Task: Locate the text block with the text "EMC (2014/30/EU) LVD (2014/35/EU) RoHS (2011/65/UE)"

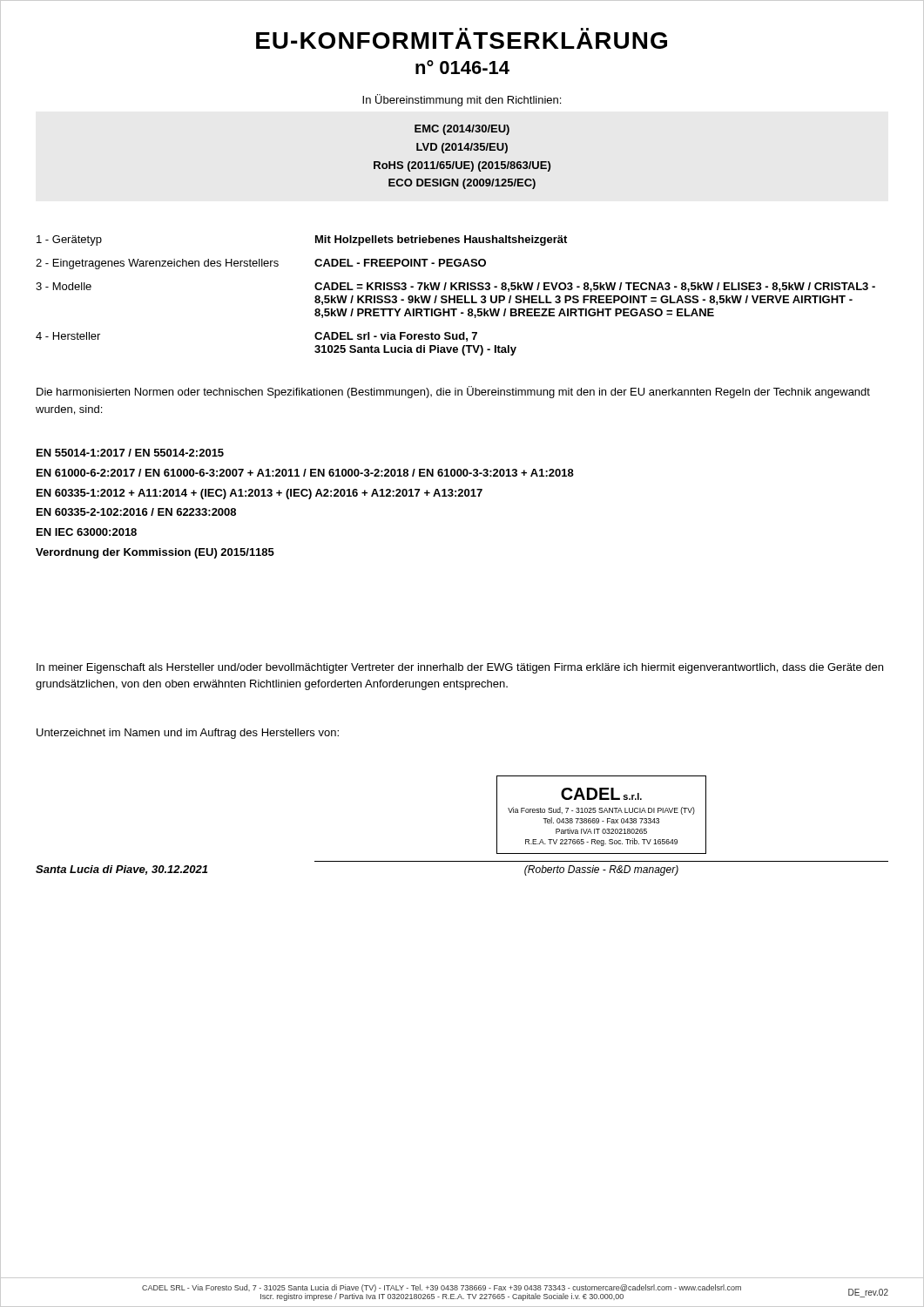Action: coord(462,156)
